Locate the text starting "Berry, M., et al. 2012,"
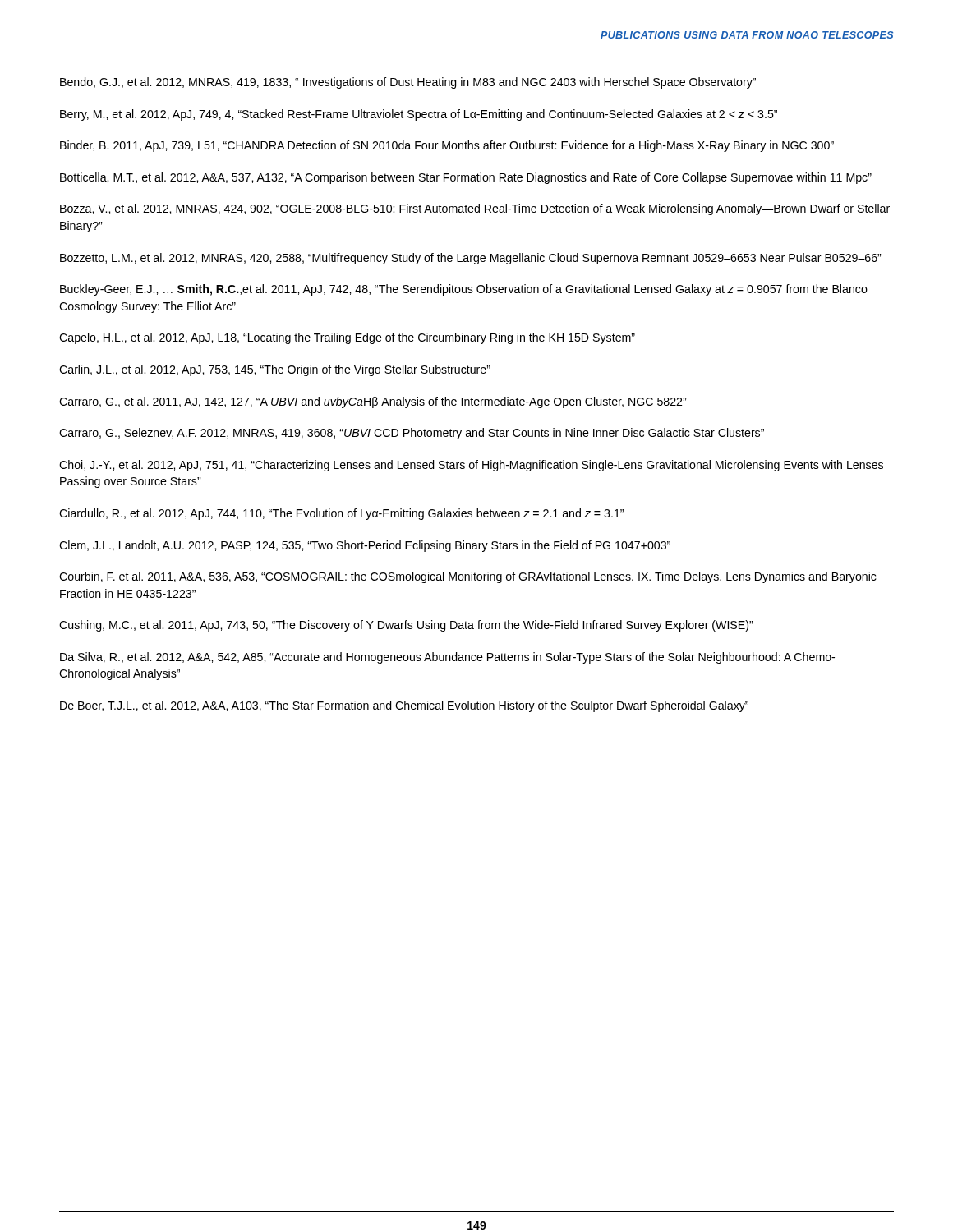 point(418,114)
